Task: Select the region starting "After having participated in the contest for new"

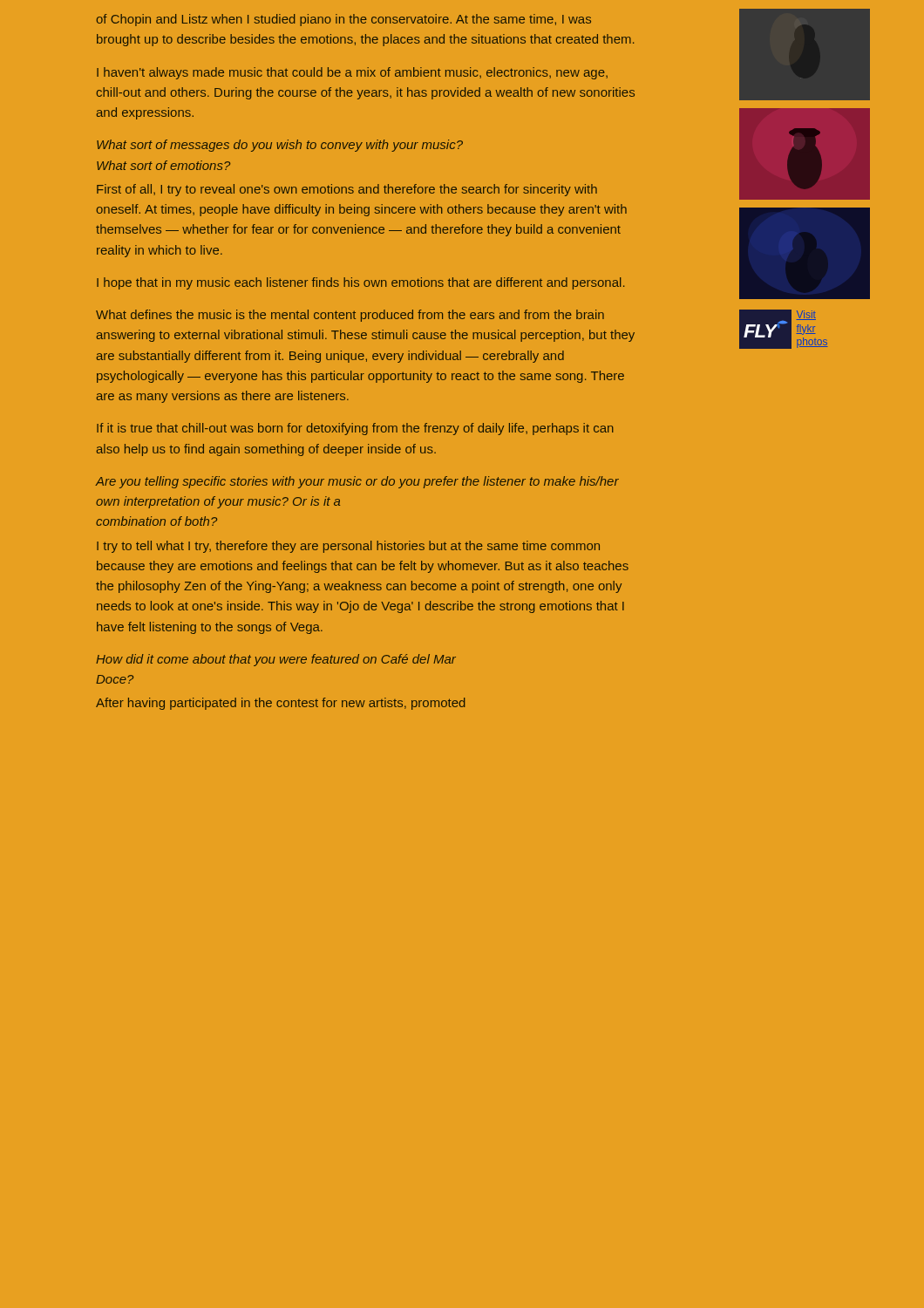Action: (366, 703)
